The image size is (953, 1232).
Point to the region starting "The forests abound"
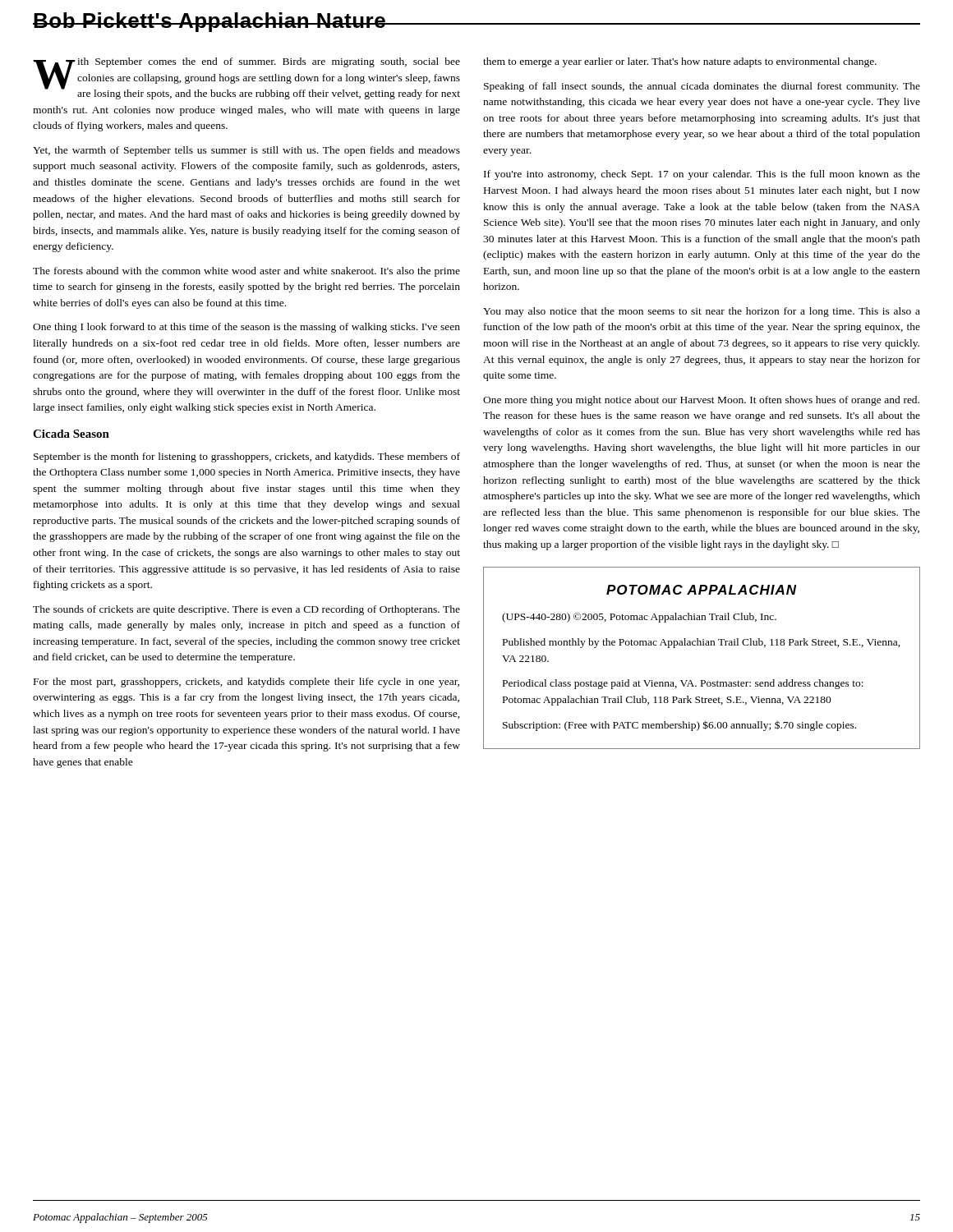point(246,287)
